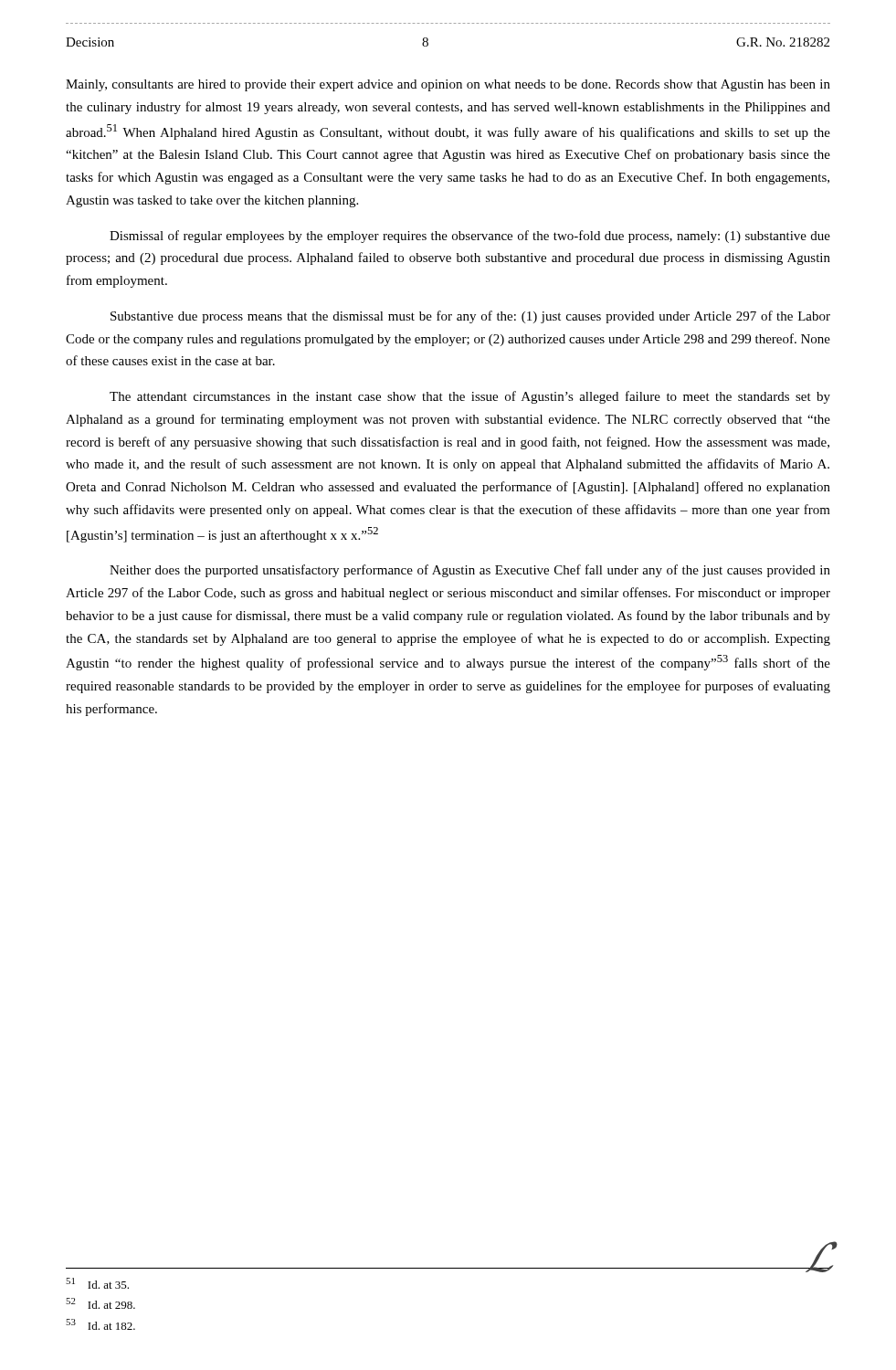
Task: Point to the text starting "The attendant circumstances in the instant"
Action: tap(448, 466)
